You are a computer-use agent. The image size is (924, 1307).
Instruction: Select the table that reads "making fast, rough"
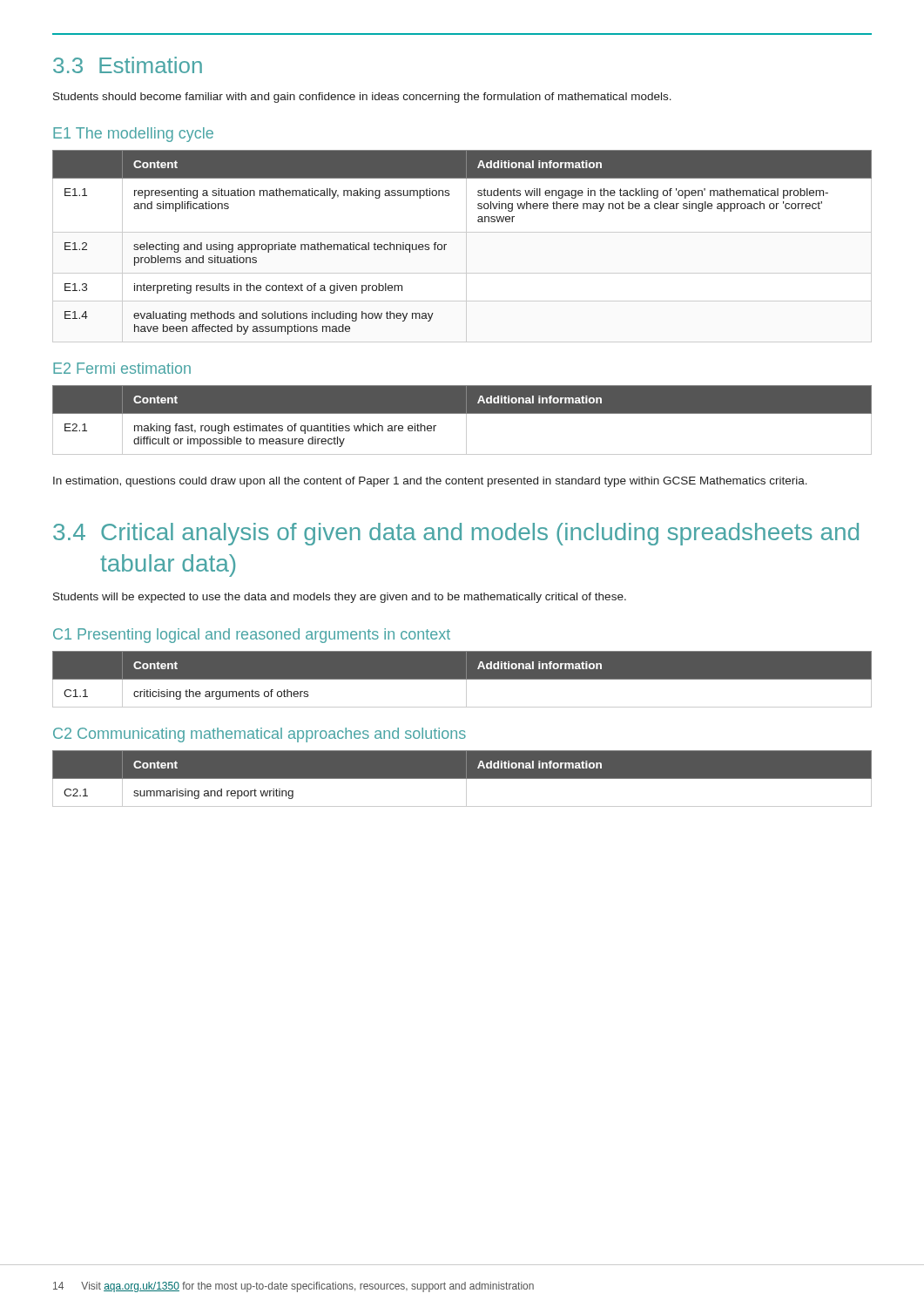click(462, 420)
